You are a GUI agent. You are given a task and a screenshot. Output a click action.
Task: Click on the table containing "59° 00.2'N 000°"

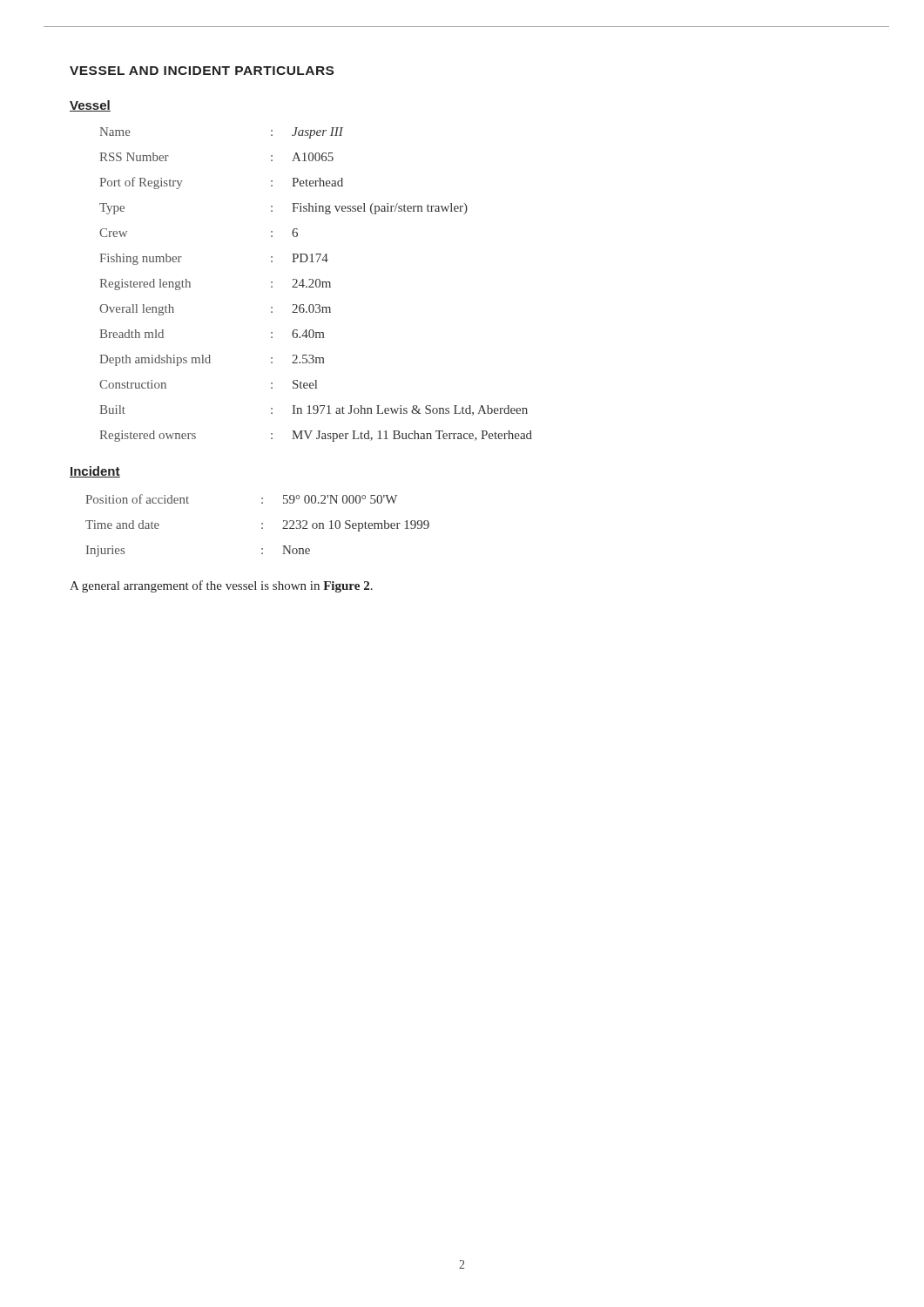point(471,525)
